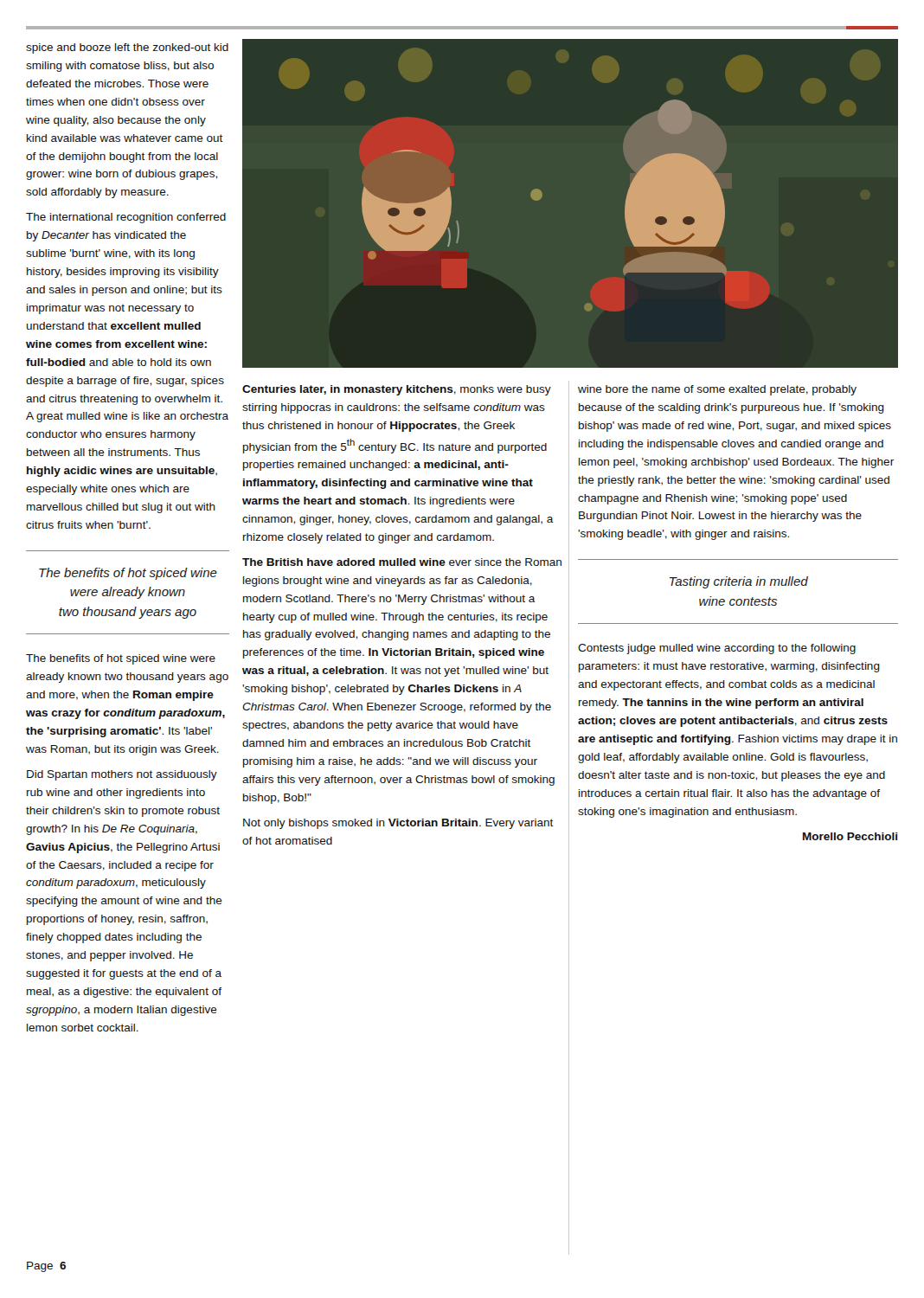Screen dimensions: 1298x924
Task: Click the photo
Action: click(x=570, y=203)
